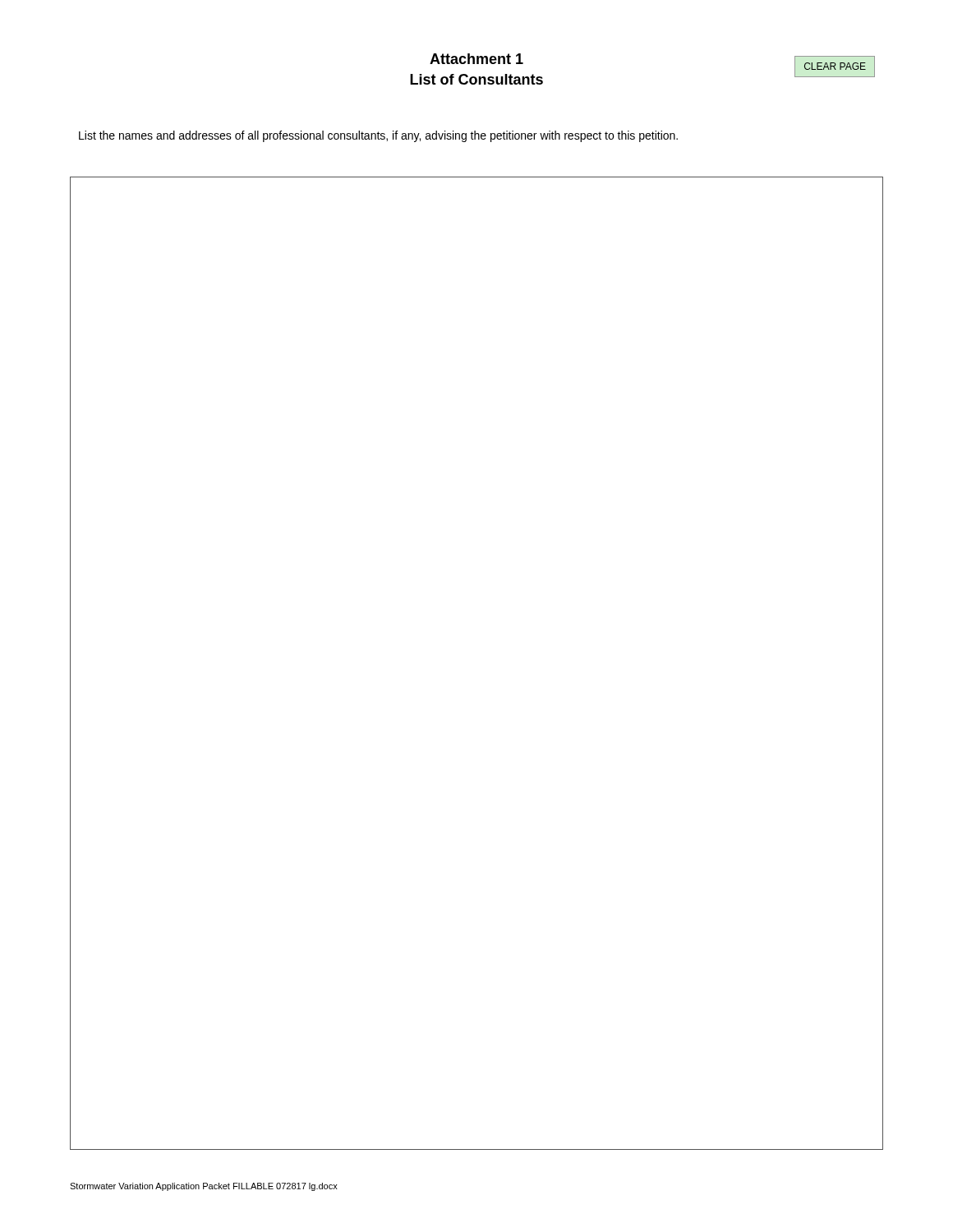
Task: Click on the title that reads "Attachment 1 List of"
Action: 476,70
